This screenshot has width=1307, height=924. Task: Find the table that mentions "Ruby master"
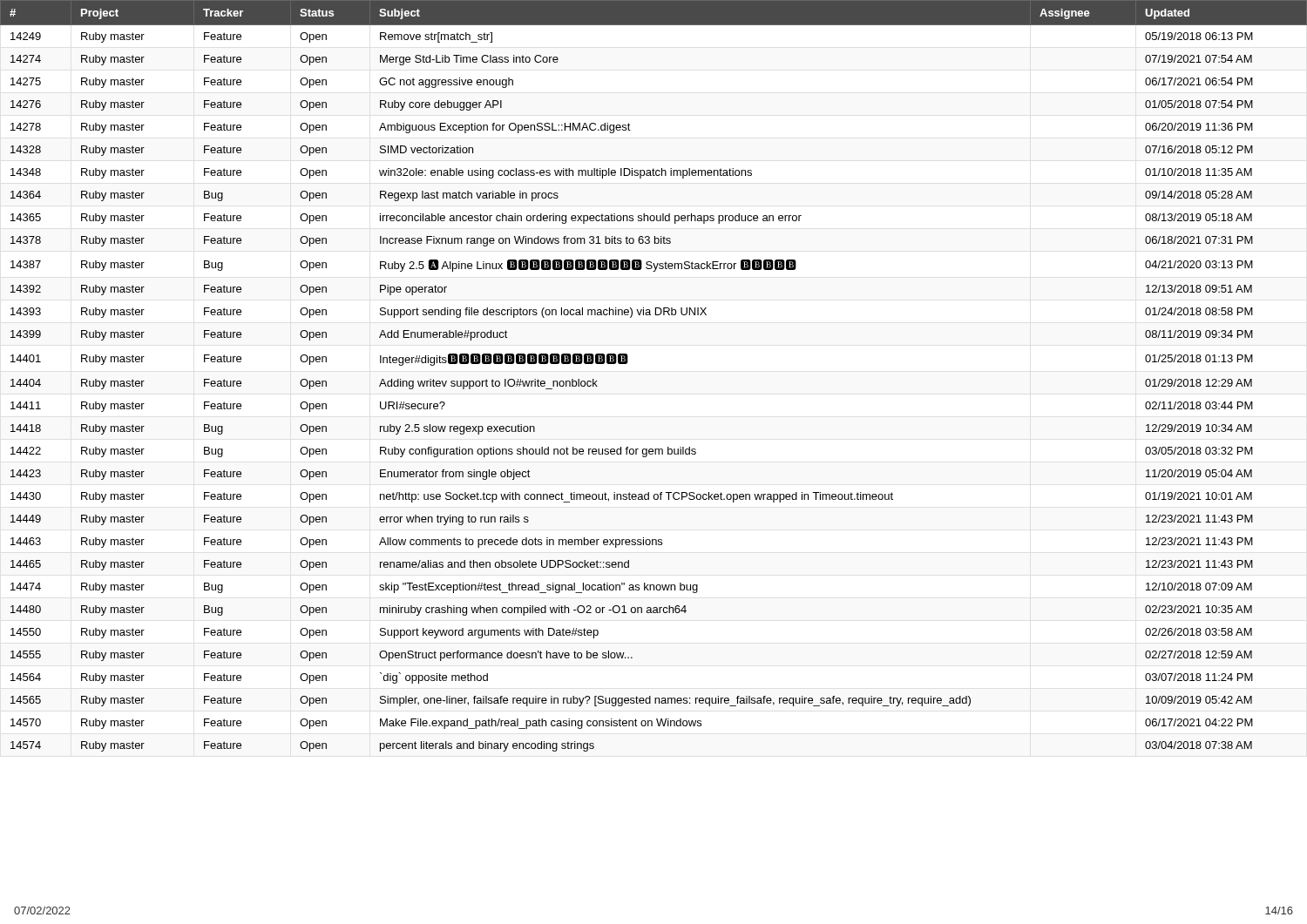click(x=654, y=378)
